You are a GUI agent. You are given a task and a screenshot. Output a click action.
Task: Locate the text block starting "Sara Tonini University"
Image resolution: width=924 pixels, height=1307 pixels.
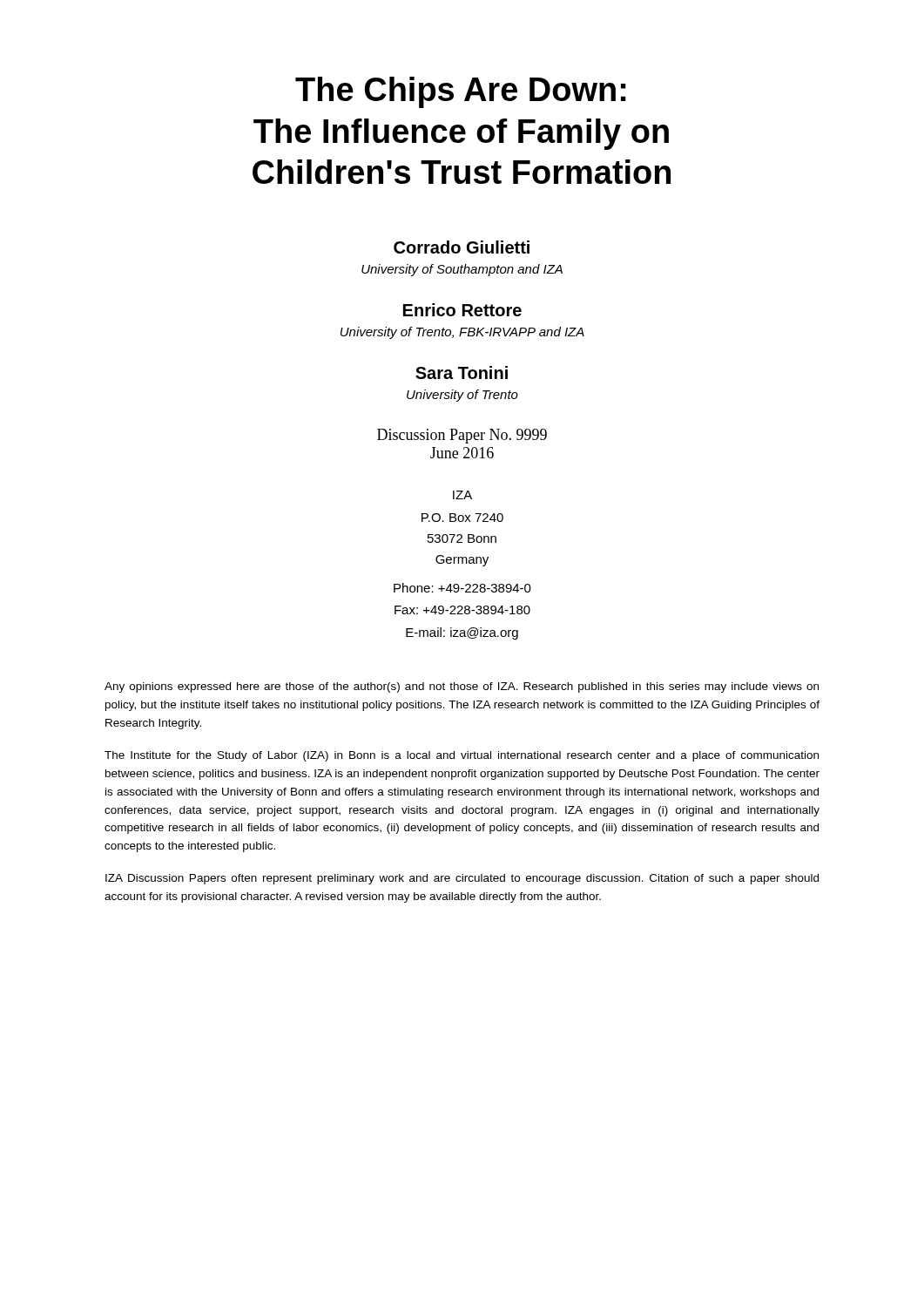[462, 382]
